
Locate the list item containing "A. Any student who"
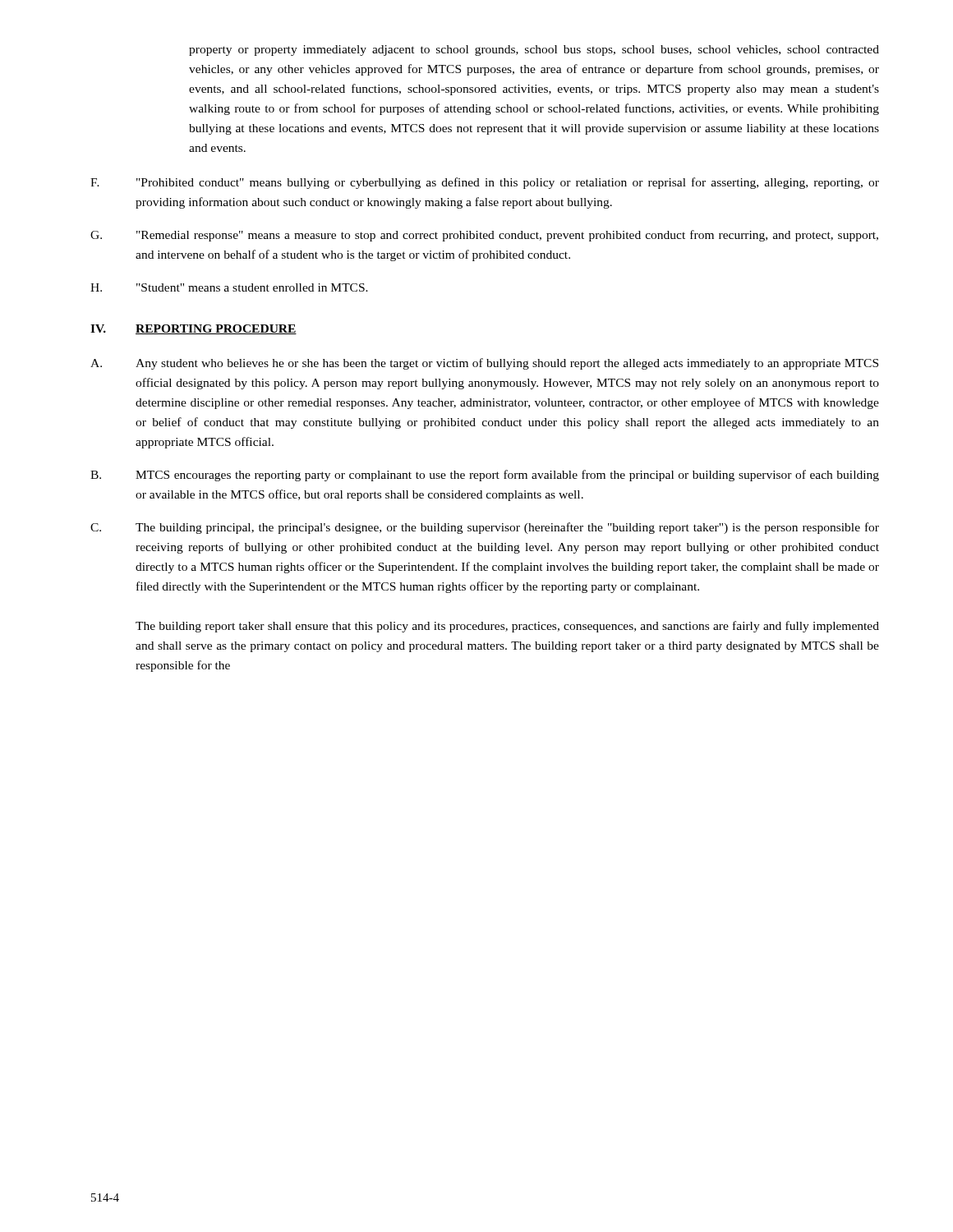tap(485, 403)
